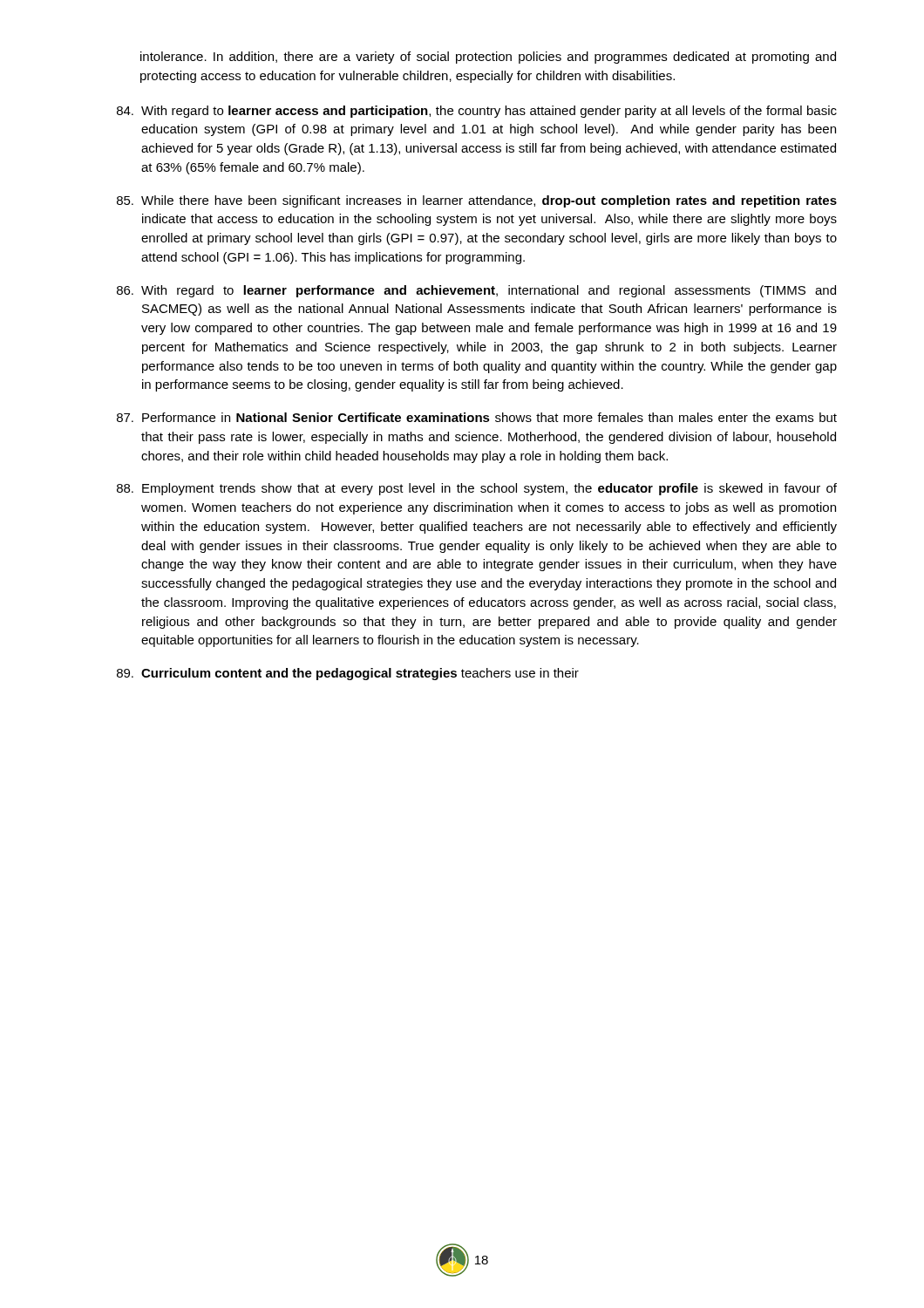Find the list item with the text "88. Employment trends show that"
Viewport: 924px width, 1308px height.
[x=462, y=564]
